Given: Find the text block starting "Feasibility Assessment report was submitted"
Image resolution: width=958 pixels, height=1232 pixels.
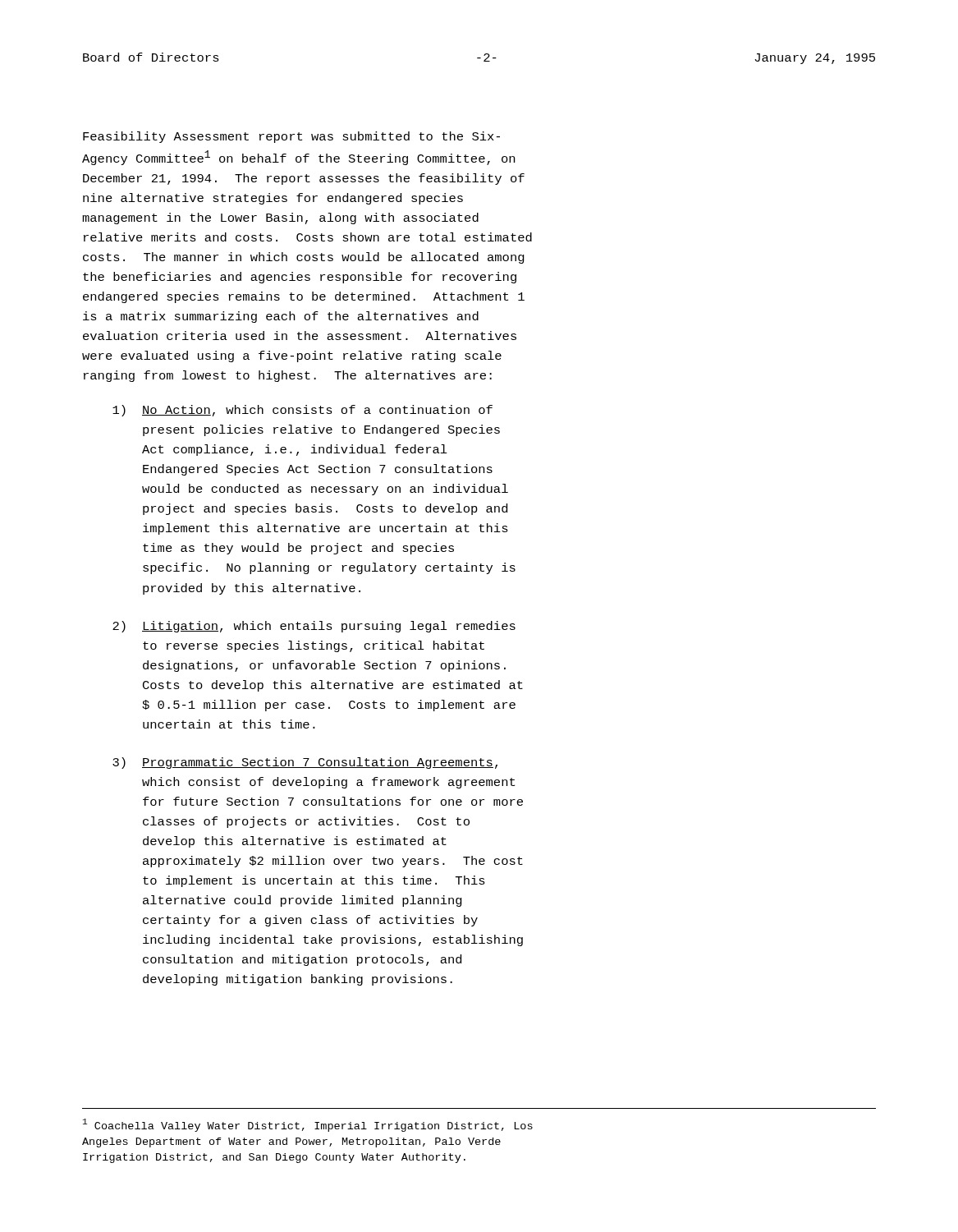Looking at the screenshot, I should point(479,257).
